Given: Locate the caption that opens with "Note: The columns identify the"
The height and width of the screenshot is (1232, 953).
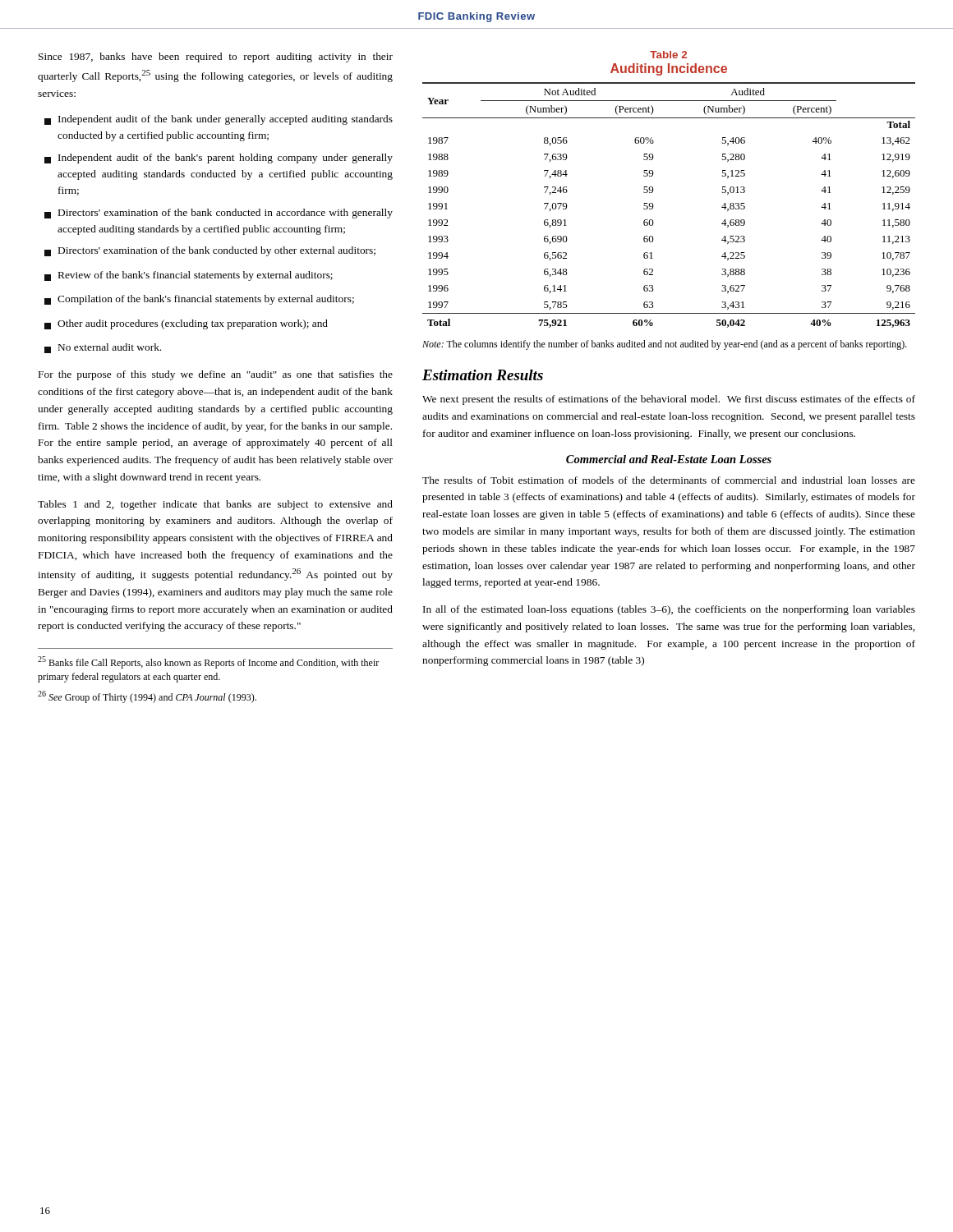Looking at the screenshot, I should pyautogui.click(x=665, y=344).
